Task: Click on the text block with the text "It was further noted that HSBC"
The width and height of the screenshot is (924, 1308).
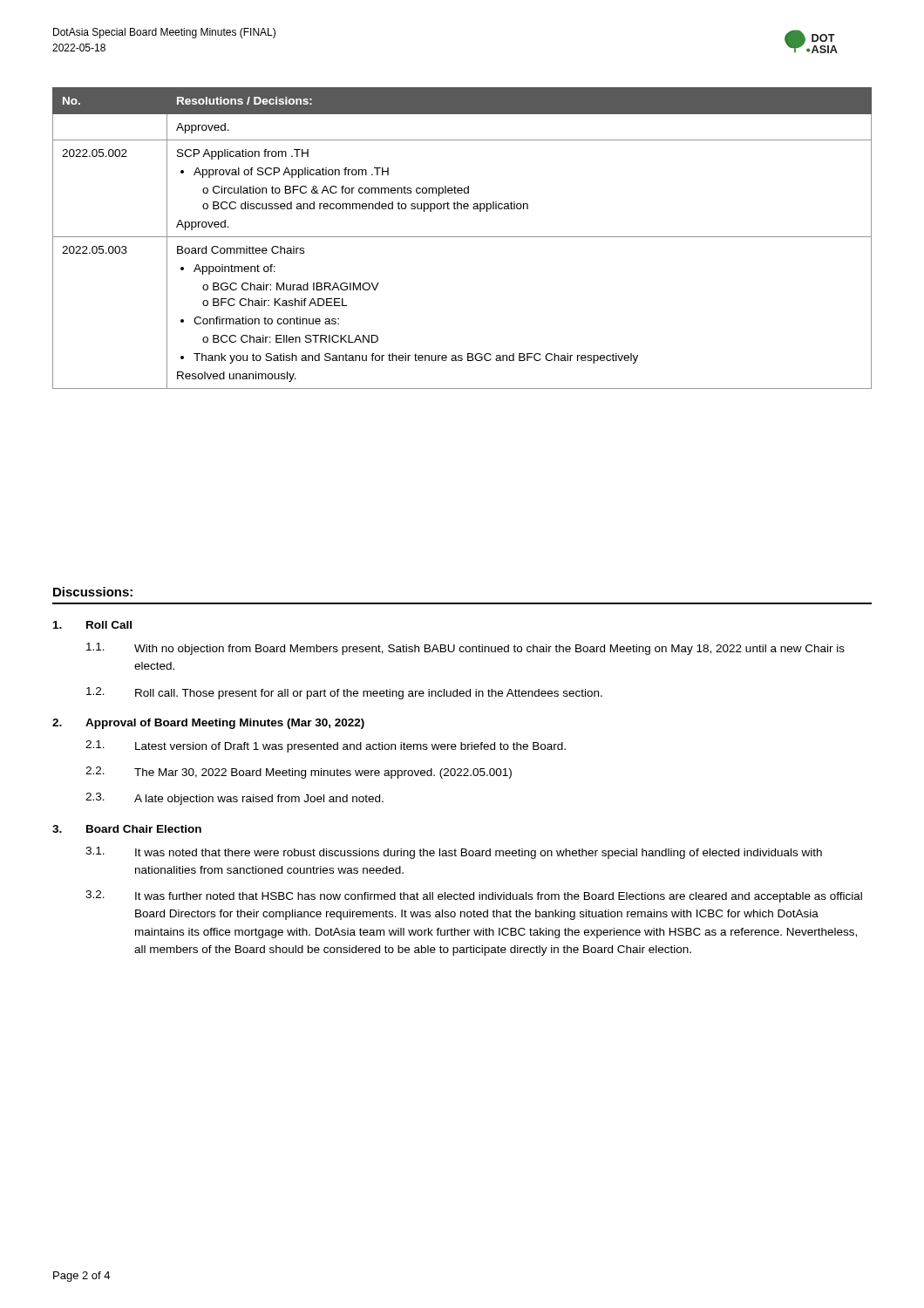Action: click(x=498, y=922)
